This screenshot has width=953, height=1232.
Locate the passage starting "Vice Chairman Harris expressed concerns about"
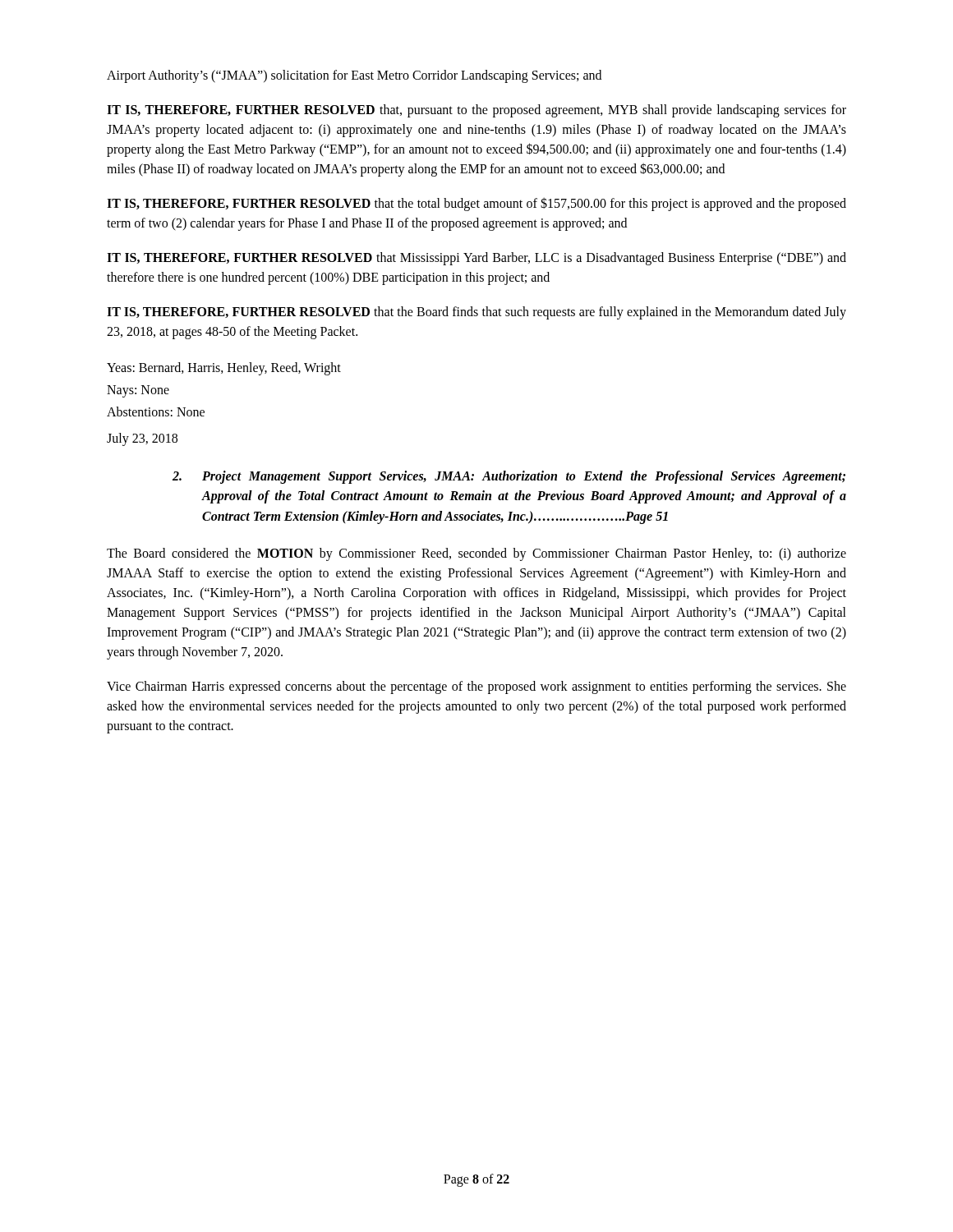point(476,706)
